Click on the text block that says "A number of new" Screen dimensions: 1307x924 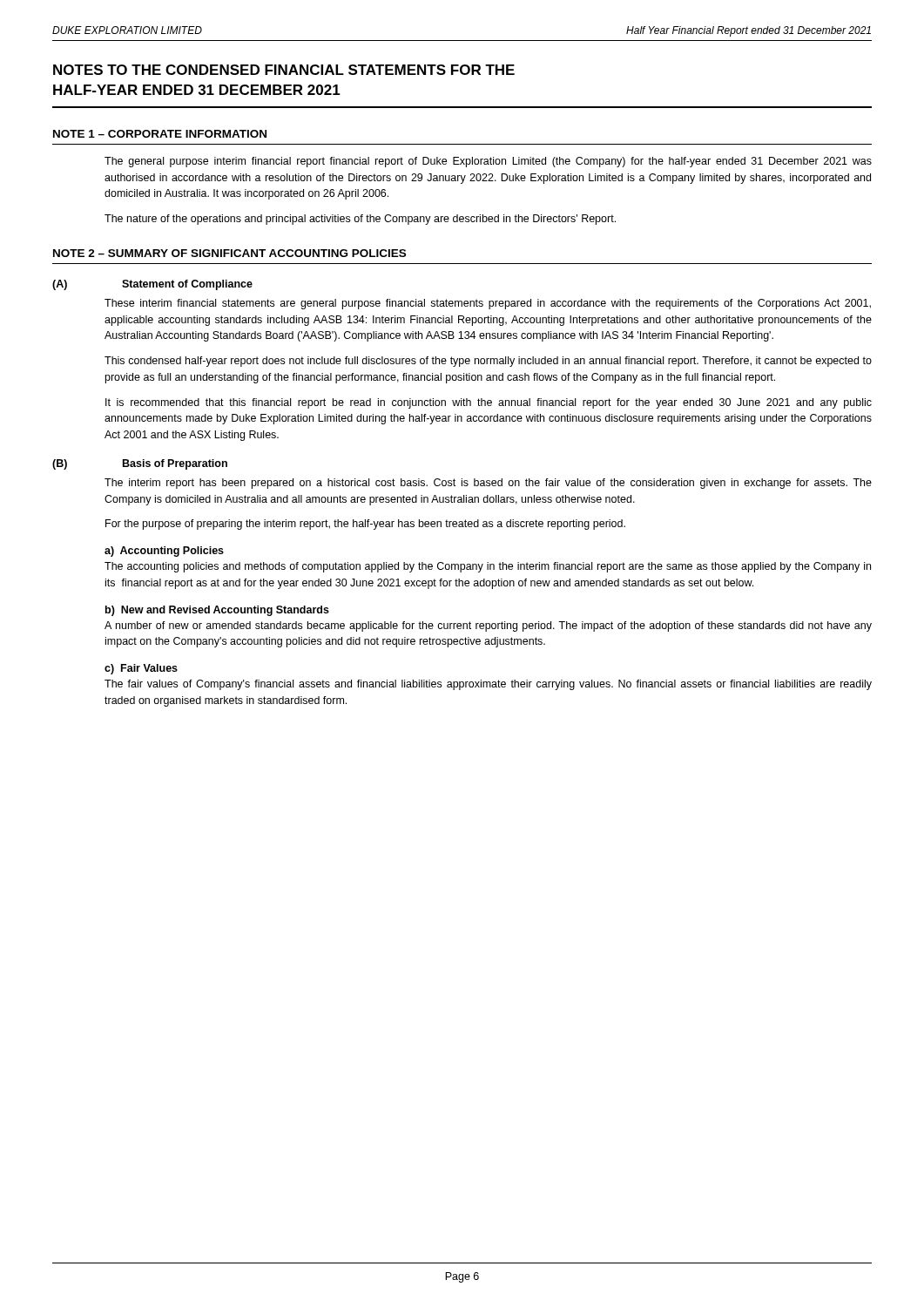(488, 634)
